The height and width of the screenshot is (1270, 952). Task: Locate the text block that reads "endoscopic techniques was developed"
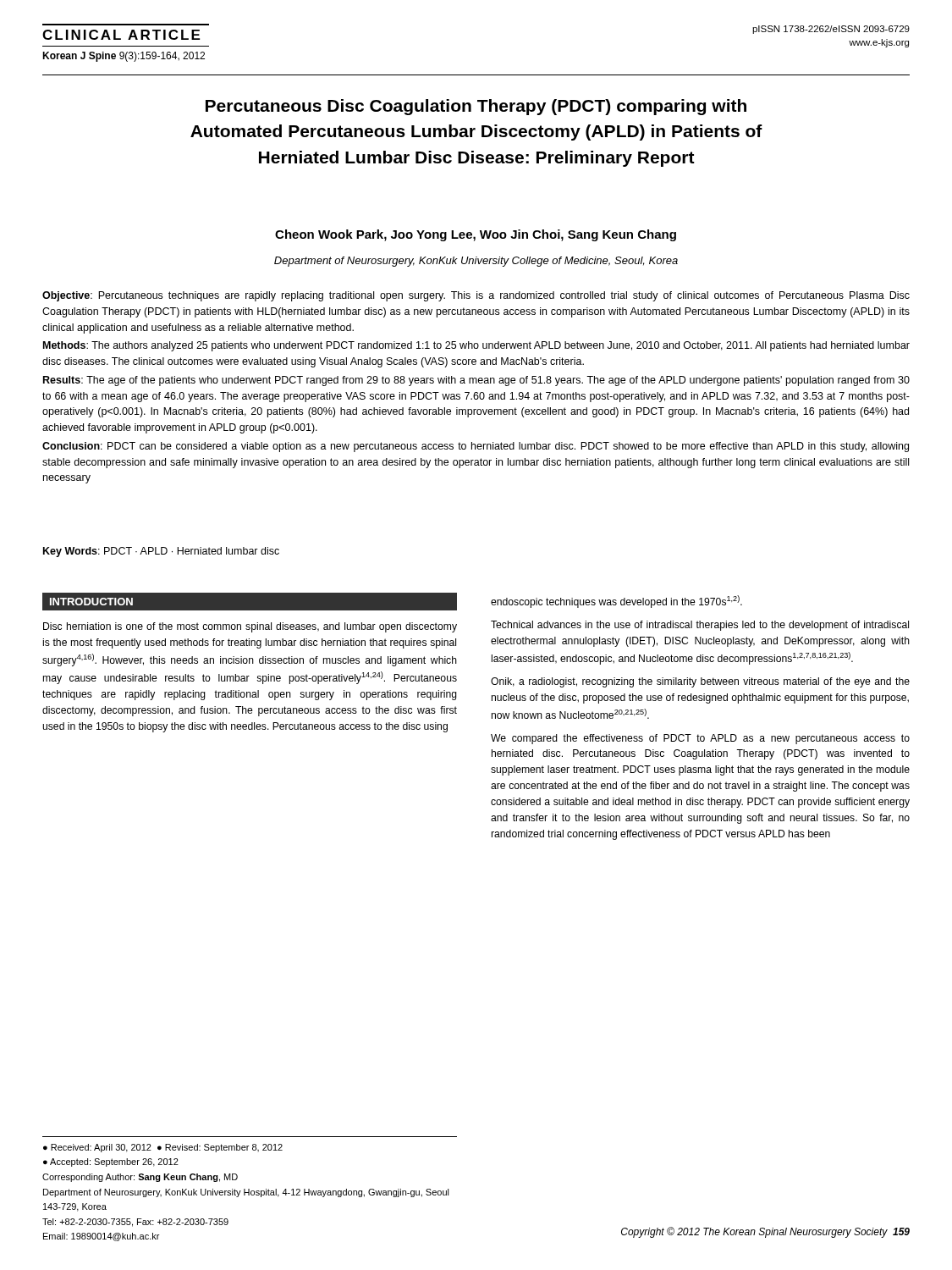point(616,602)
